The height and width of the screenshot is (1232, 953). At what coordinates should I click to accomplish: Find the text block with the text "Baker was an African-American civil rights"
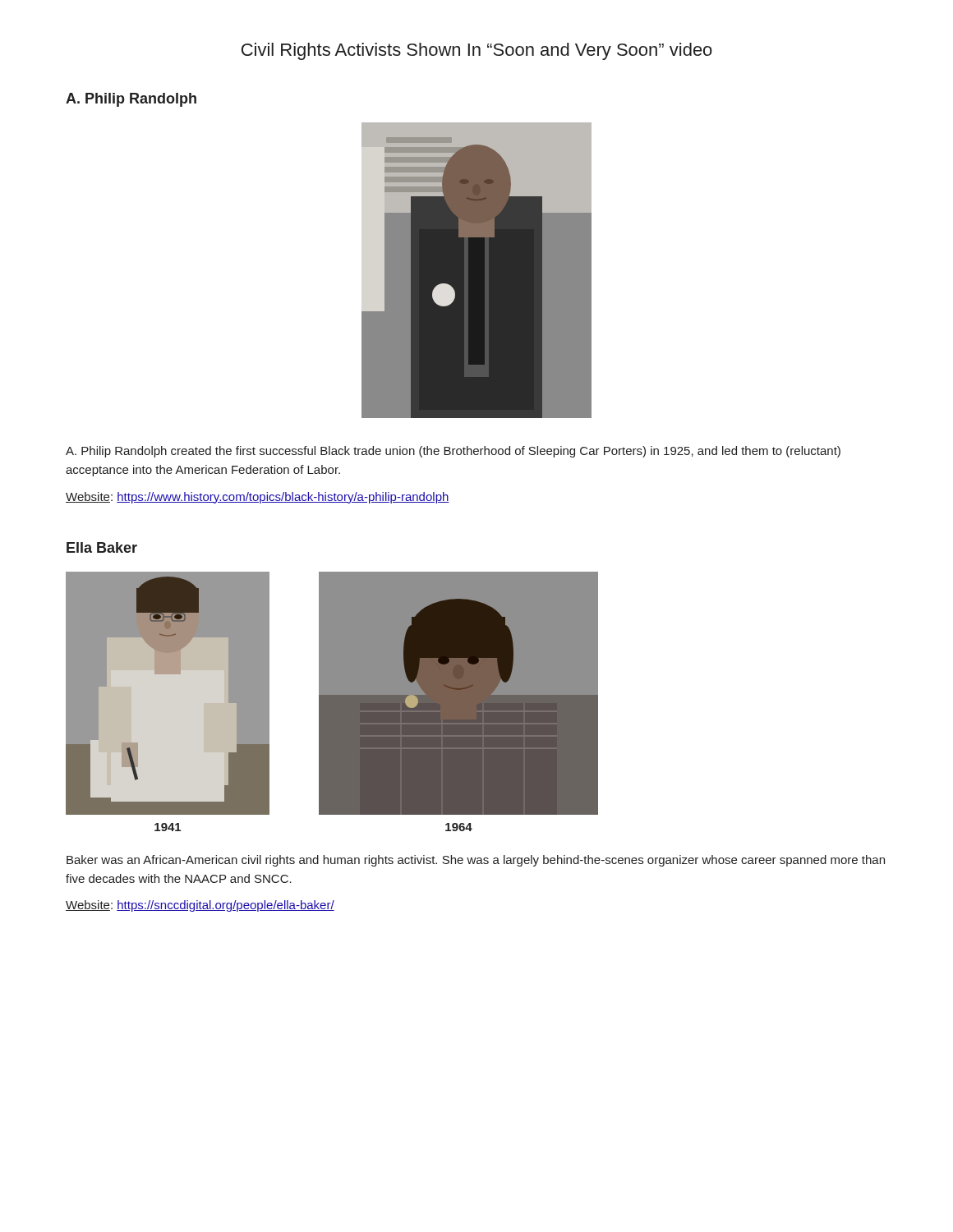(x=476, y=869)
